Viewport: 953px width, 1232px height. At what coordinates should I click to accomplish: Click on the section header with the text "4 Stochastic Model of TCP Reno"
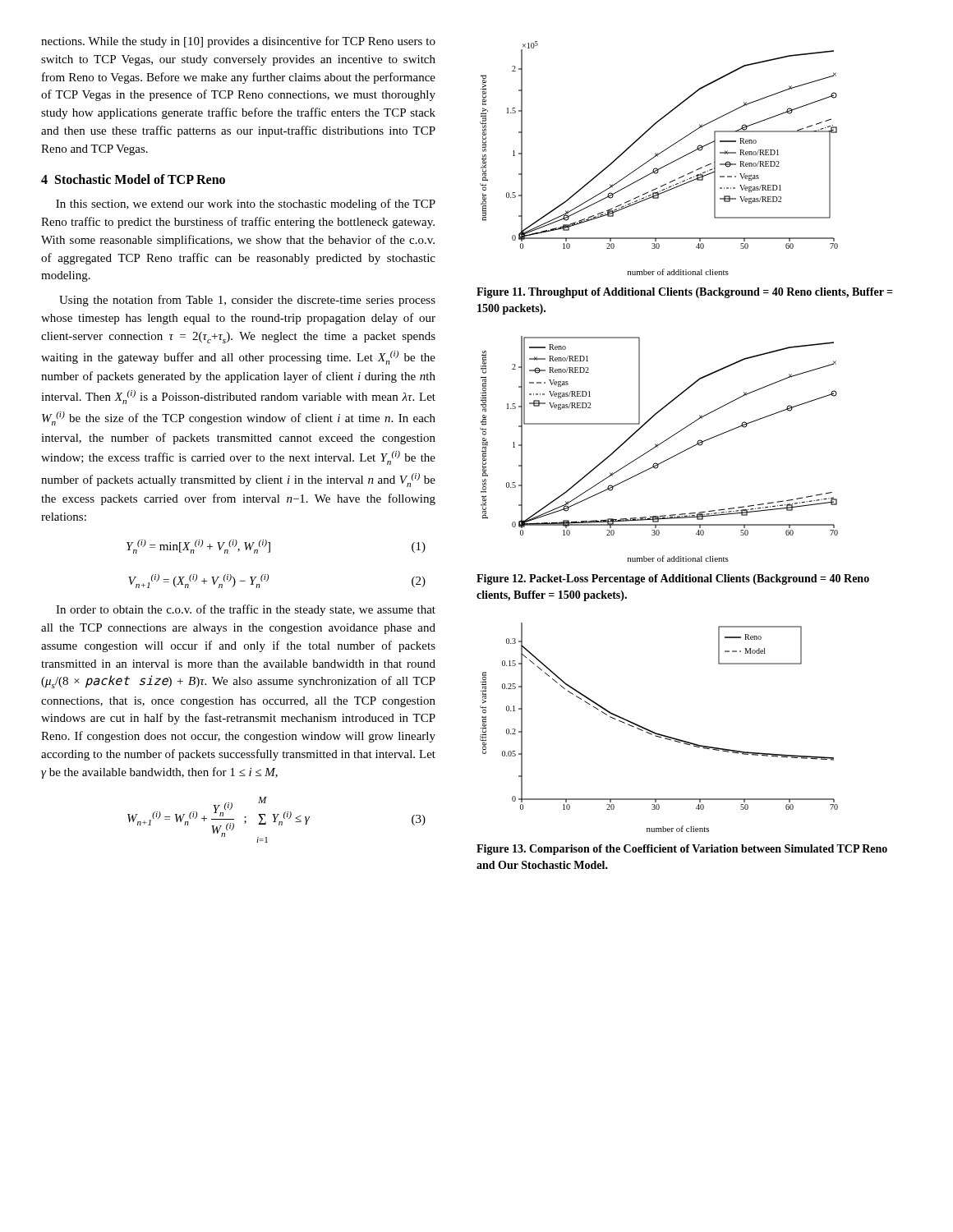tap(133, 180)
